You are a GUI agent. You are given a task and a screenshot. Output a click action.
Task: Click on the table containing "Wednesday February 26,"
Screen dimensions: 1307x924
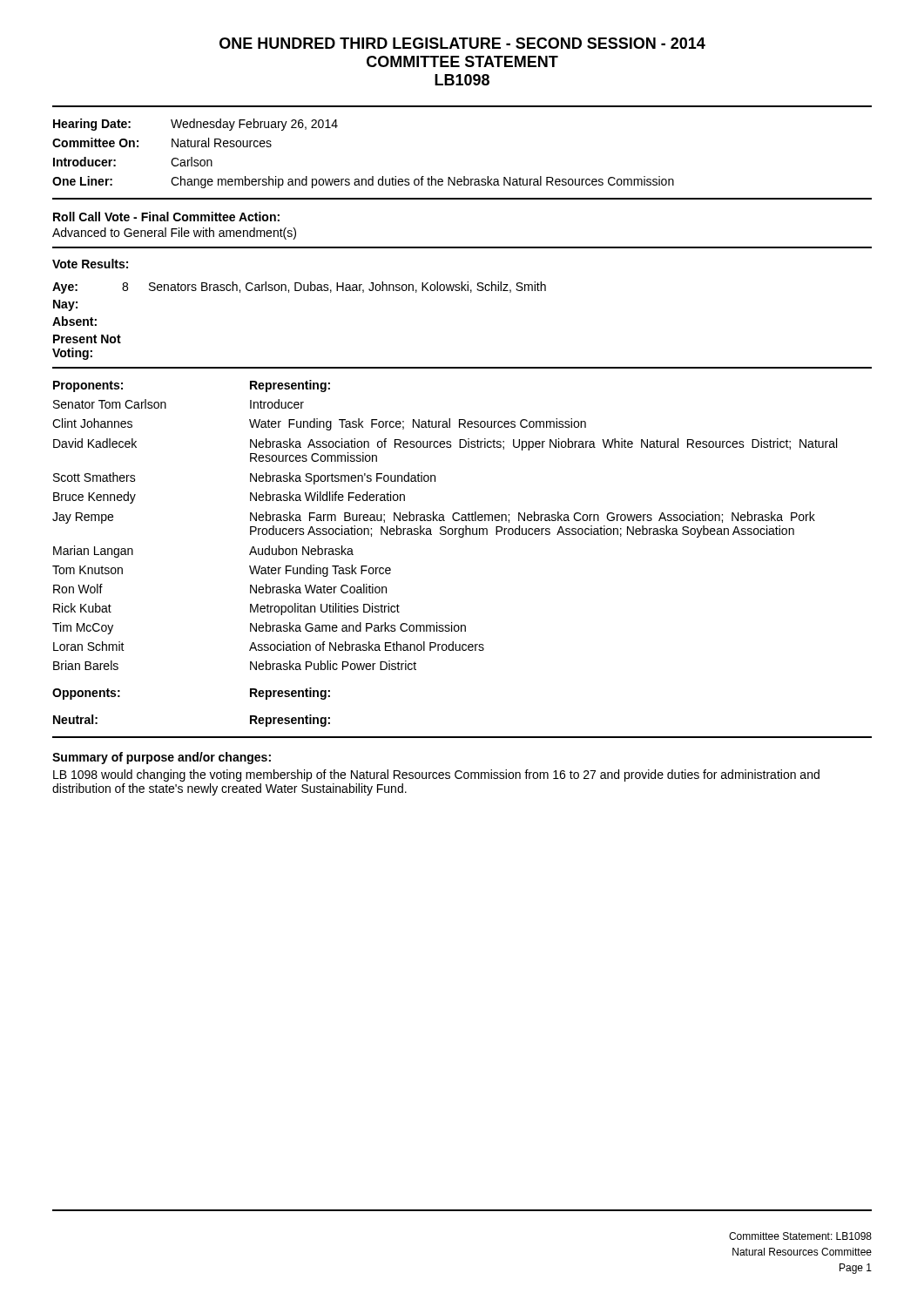462,152
